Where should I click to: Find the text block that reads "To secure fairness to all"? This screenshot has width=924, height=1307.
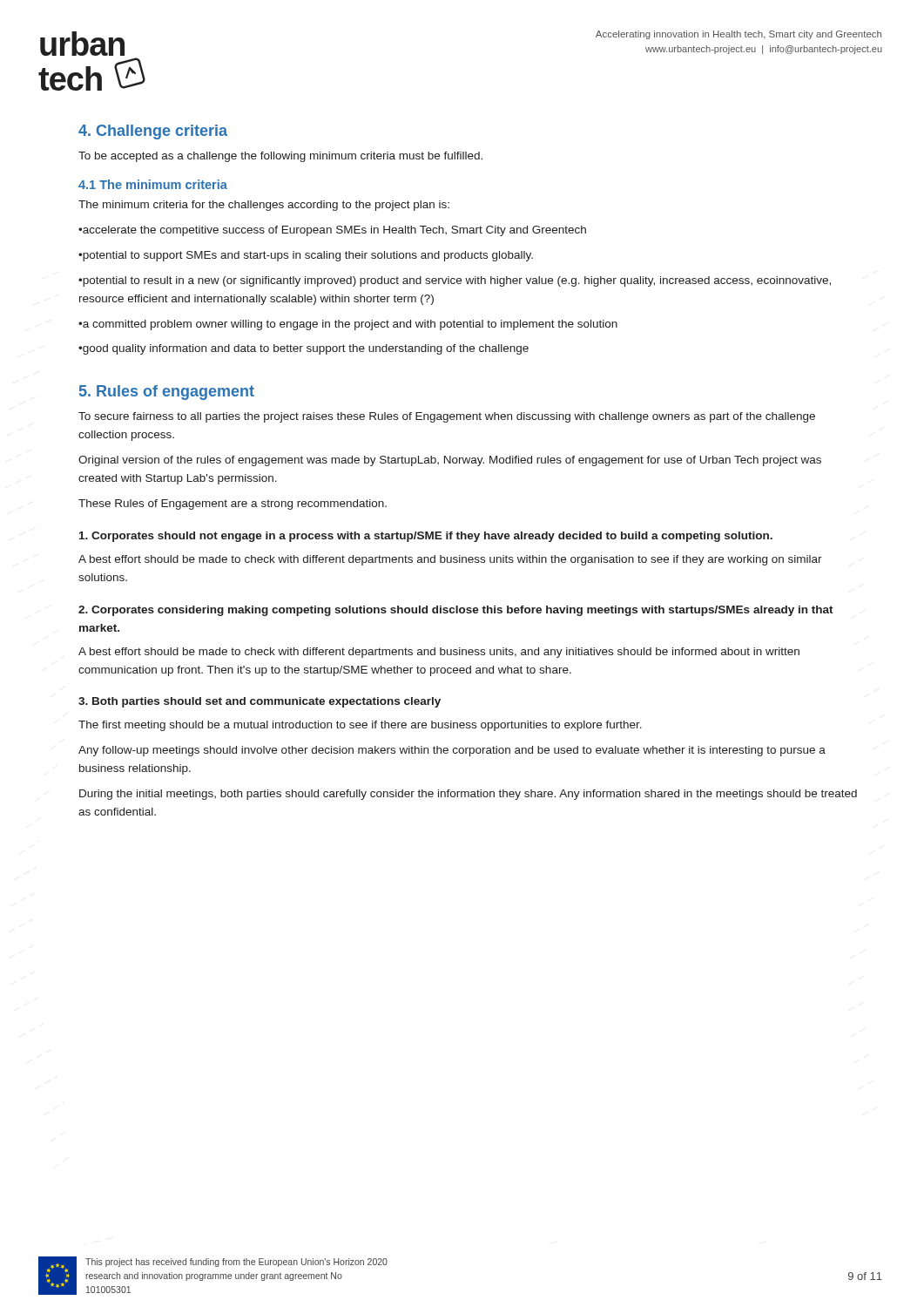click(x=447, y=425)
